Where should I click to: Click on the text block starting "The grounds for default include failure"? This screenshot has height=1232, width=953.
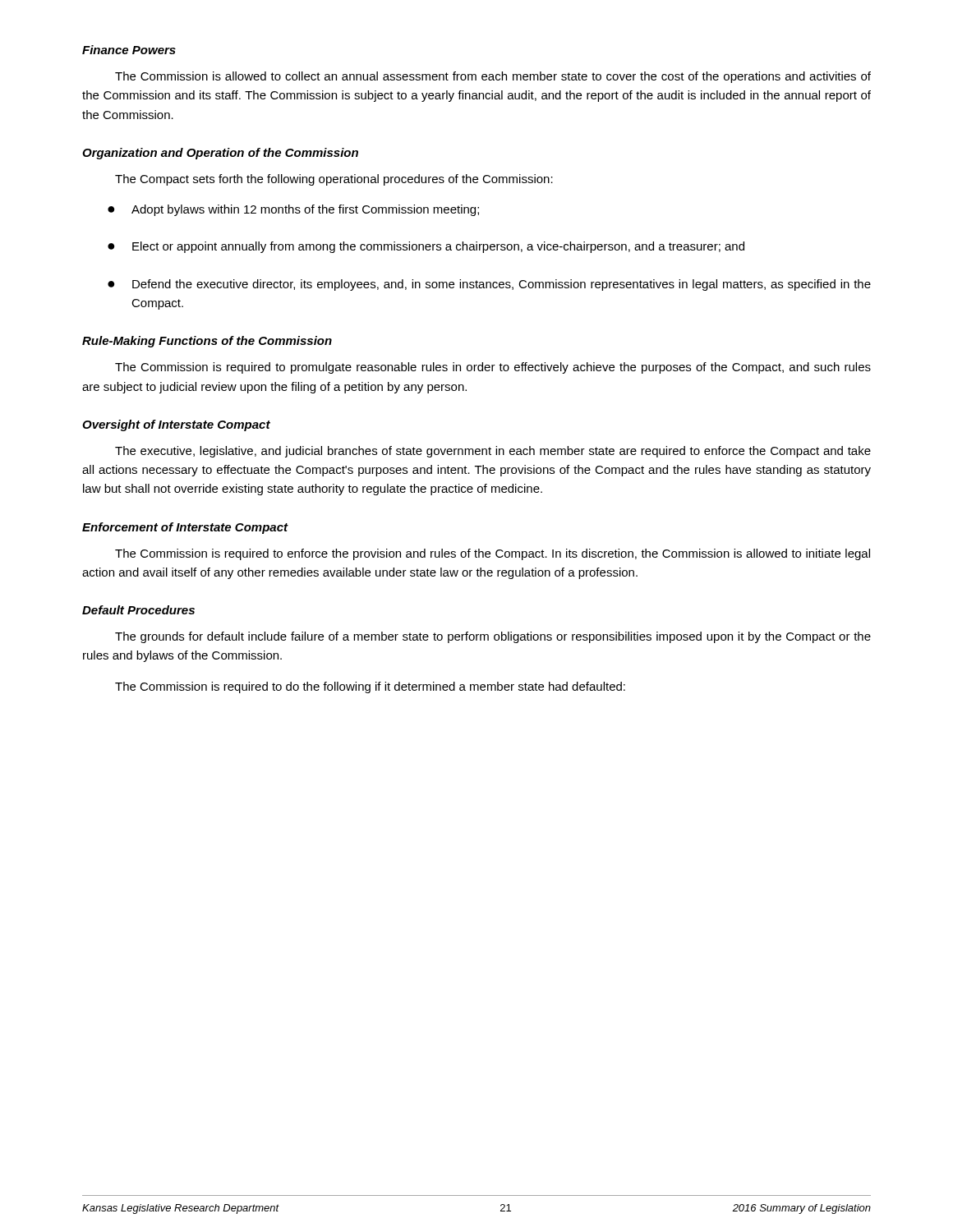476,646
